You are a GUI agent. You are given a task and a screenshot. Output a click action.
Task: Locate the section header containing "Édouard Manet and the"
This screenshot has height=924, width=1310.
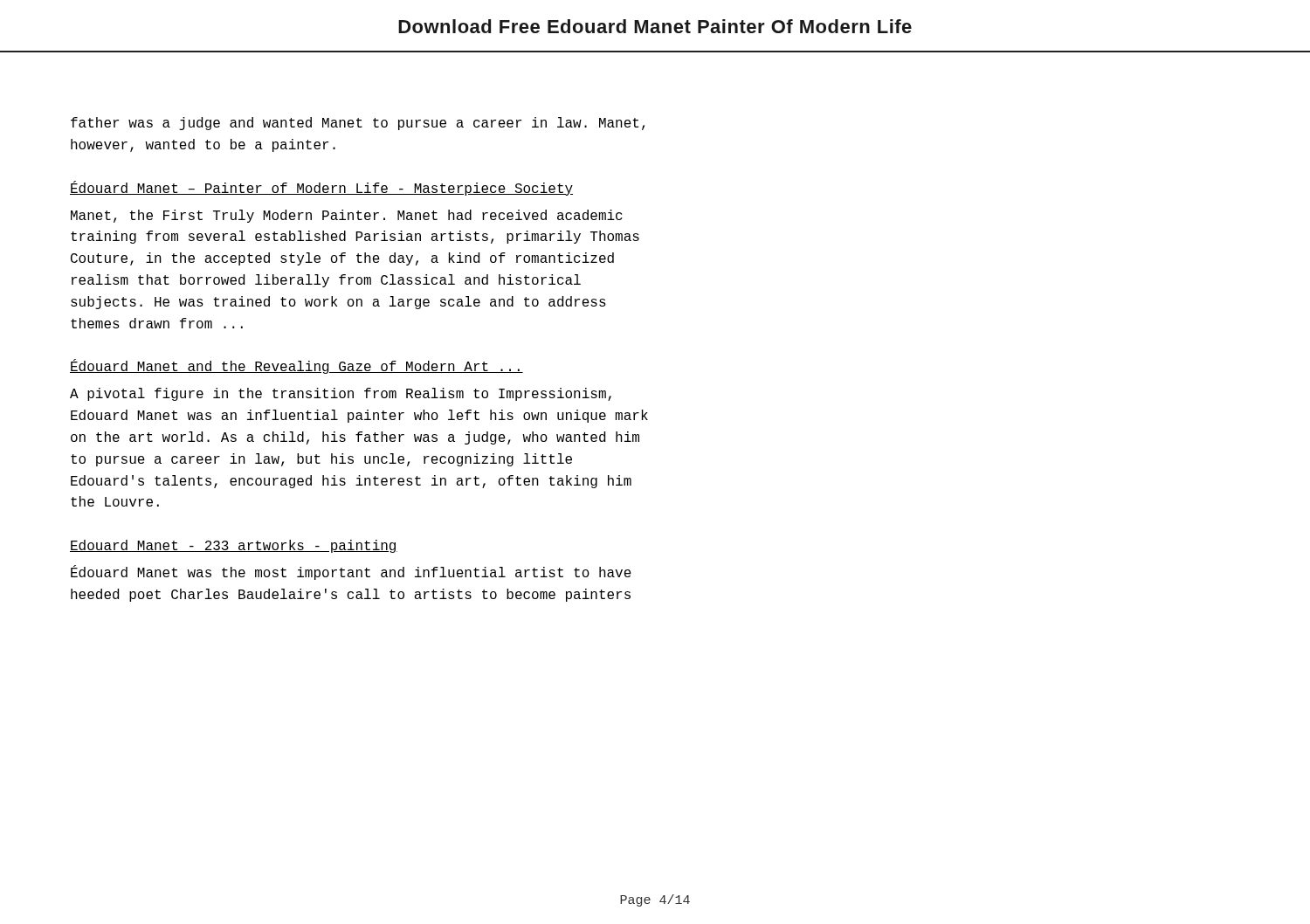click(296, 368)
